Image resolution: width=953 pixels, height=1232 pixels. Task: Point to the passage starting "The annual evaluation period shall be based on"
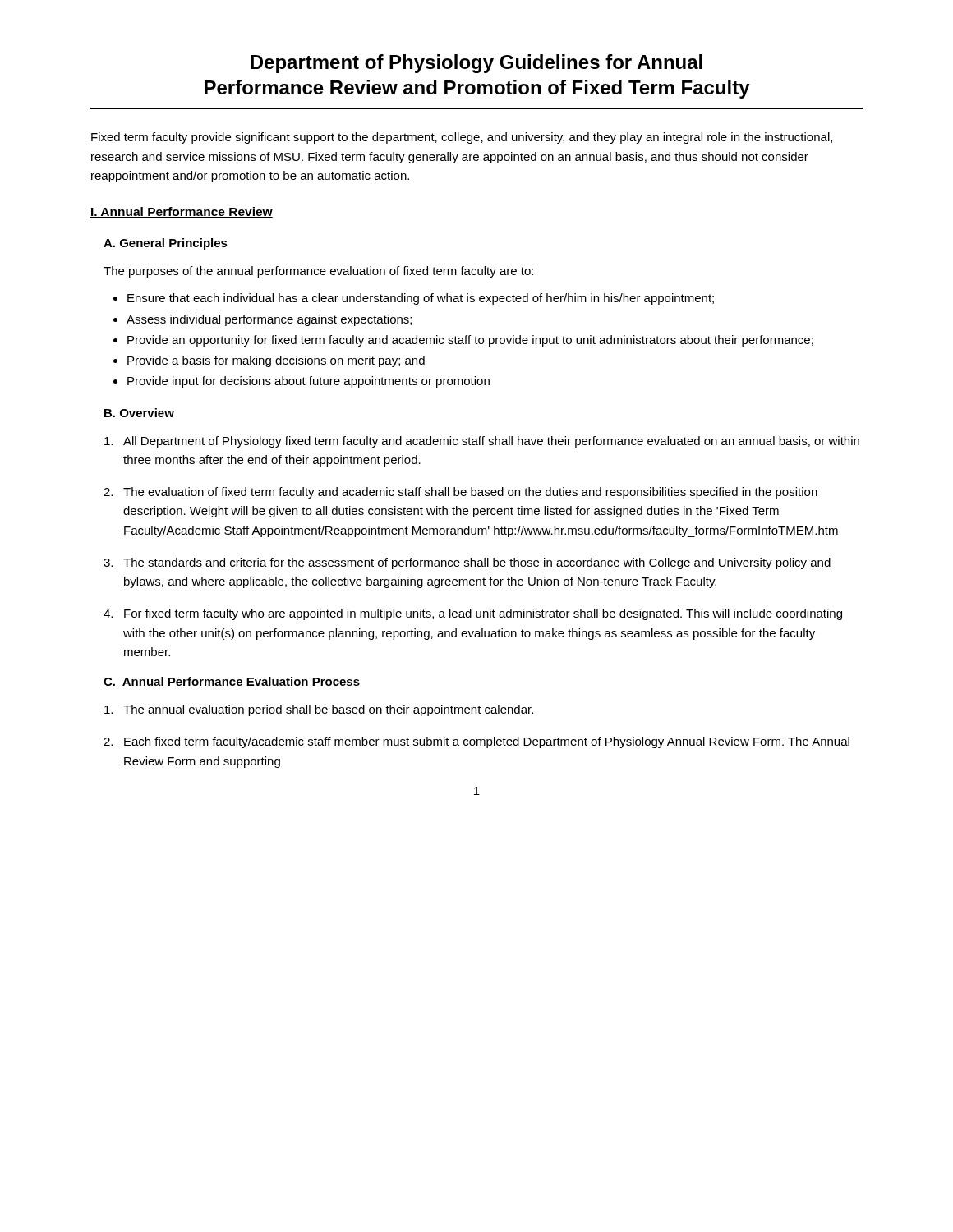click(483, 709)
